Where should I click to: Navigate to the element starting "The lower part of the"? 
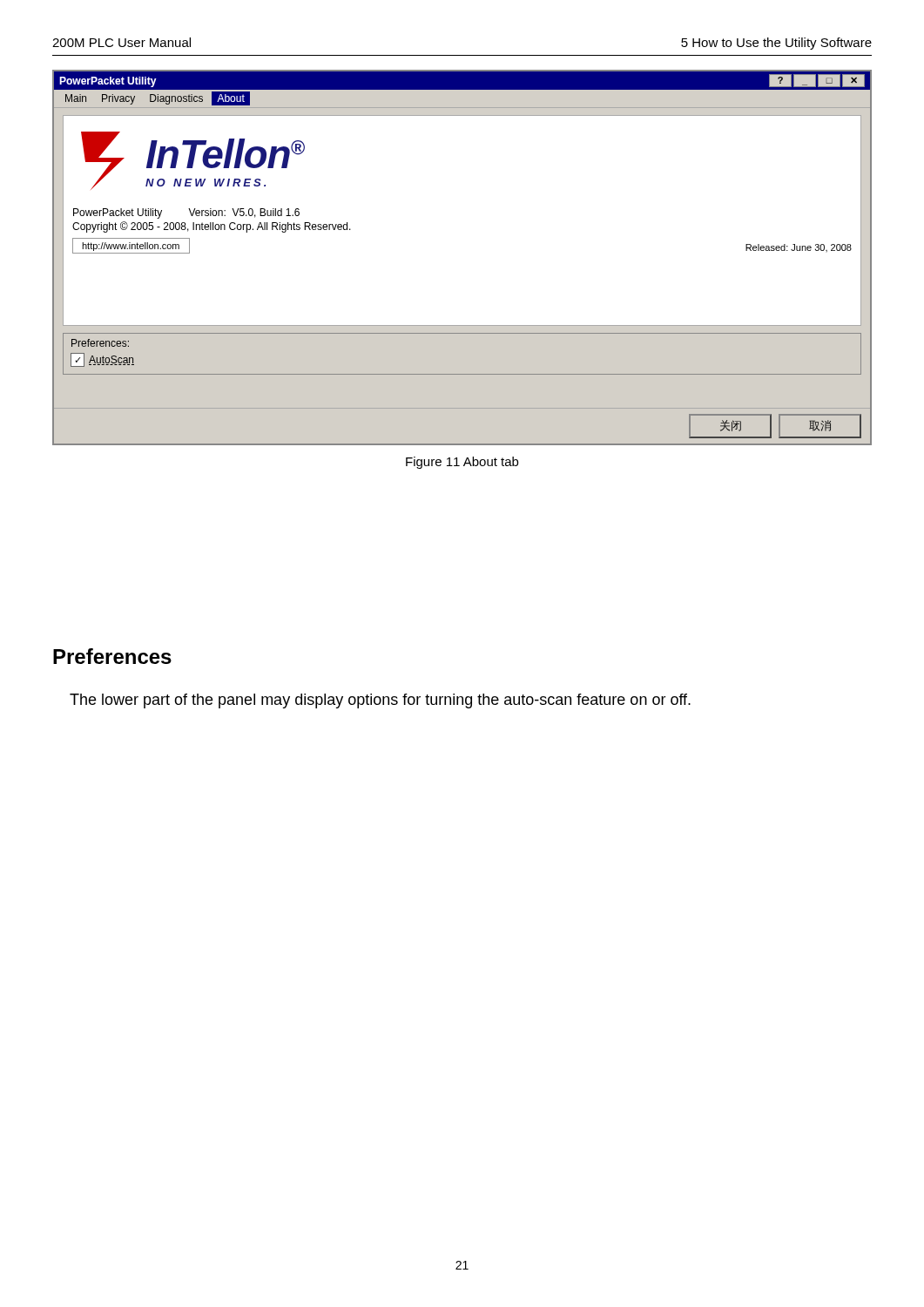381,700
